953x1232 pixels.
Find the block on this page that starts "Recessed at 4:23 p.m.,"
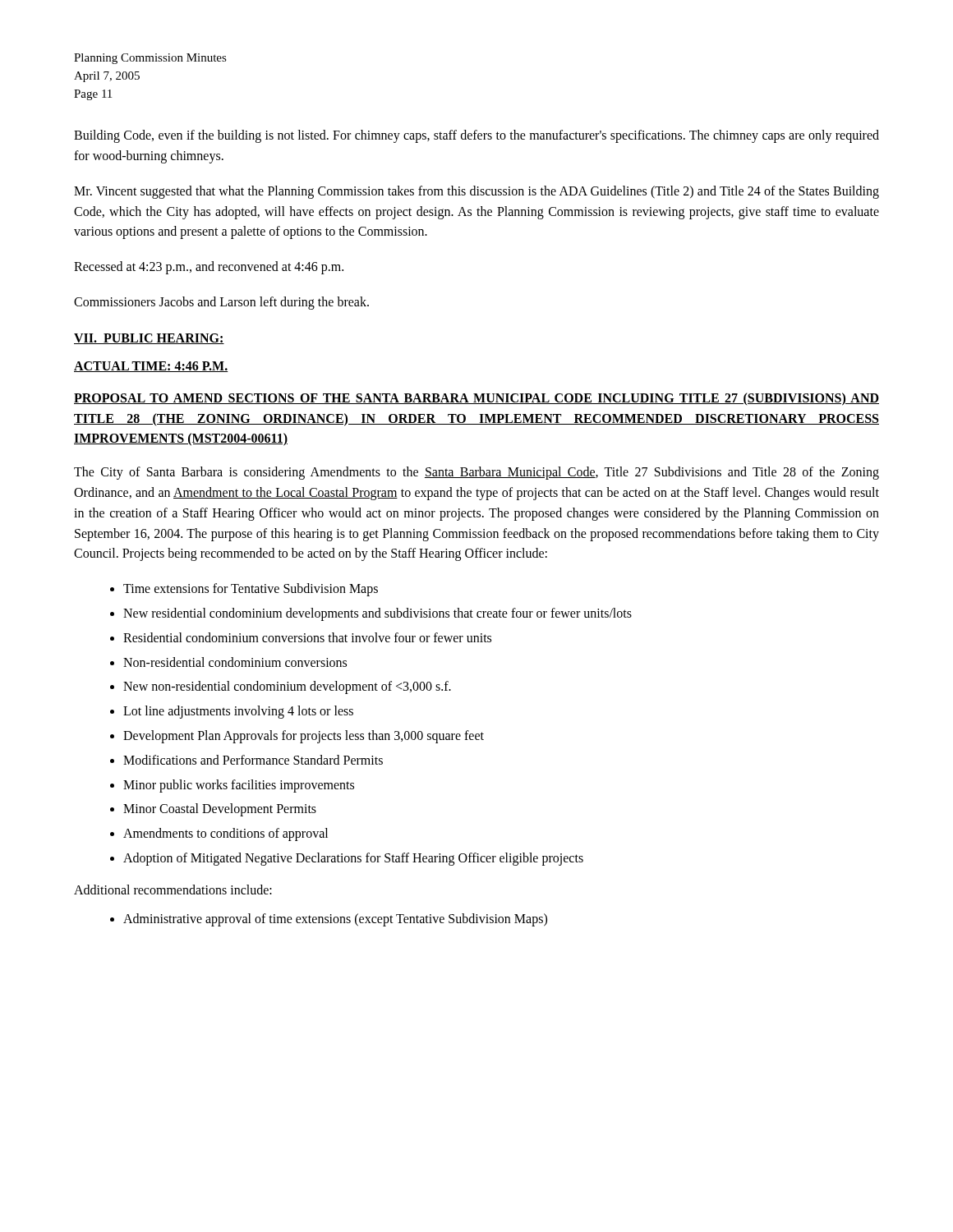tap(209, 267)
